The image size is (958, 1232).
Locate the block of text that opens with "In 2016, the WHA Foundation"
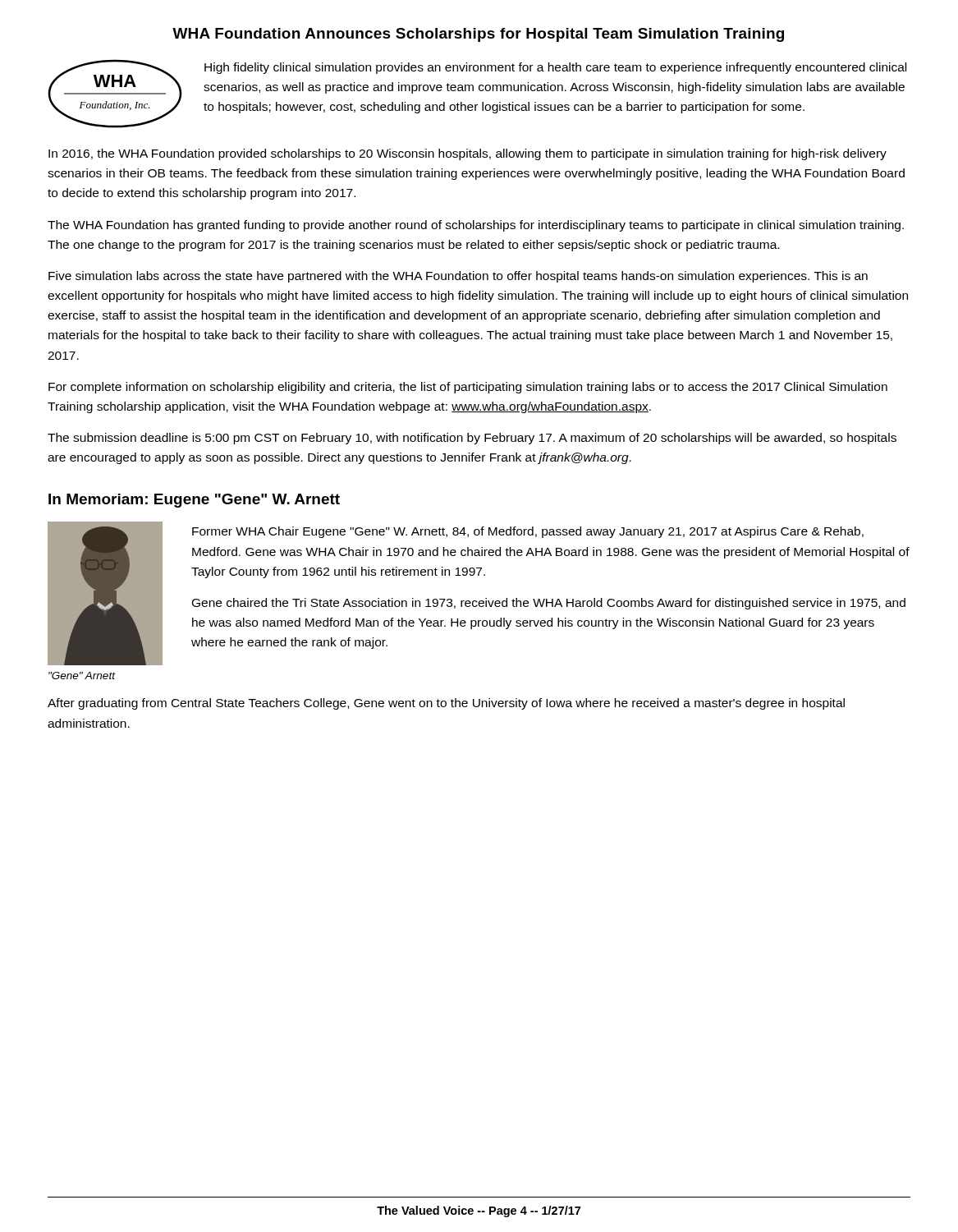coord(476,173)
